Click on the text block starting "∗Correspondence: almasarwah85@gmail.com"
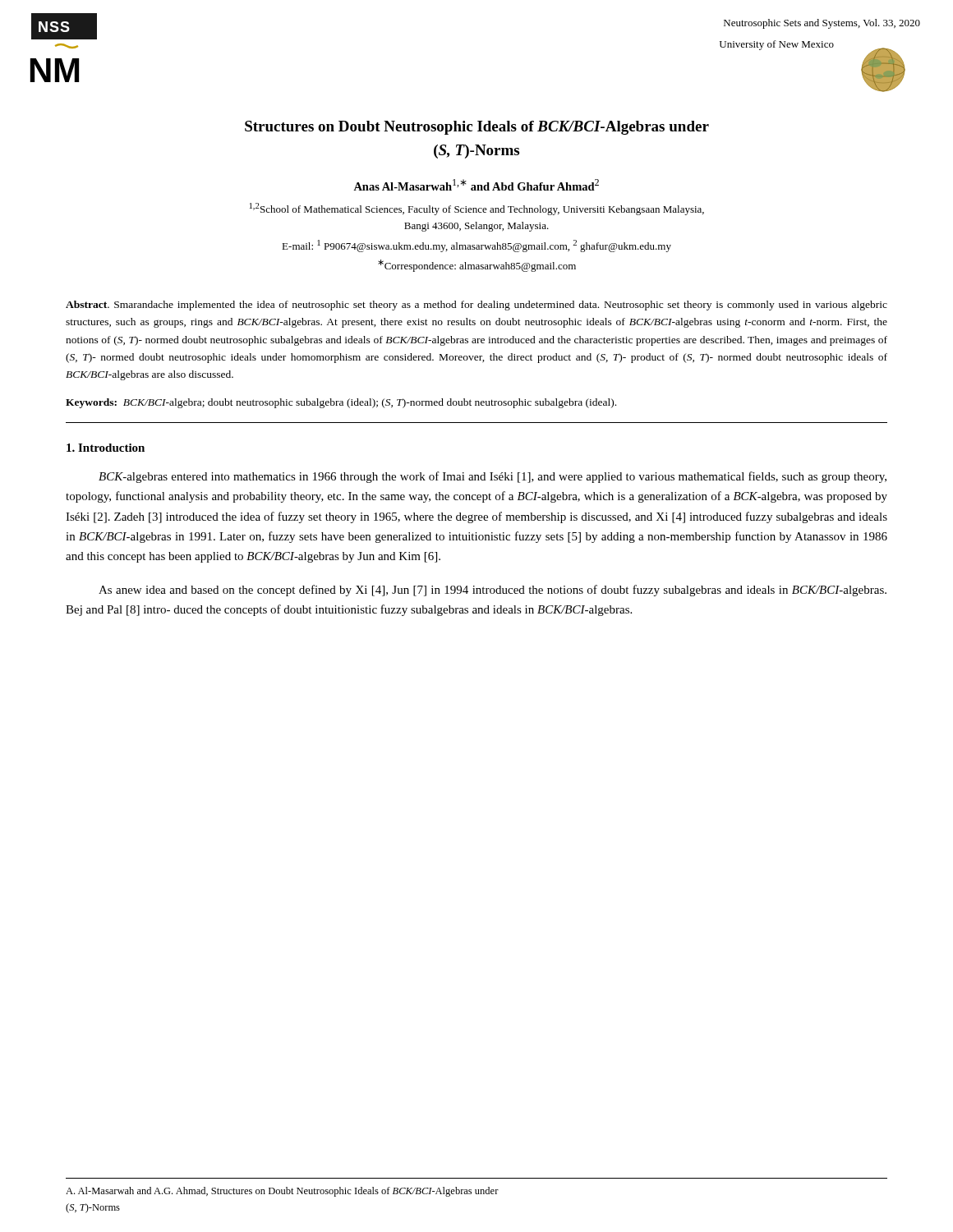Image resolution: width=953 pixels, height=1232 pixels. click(476, 264)
